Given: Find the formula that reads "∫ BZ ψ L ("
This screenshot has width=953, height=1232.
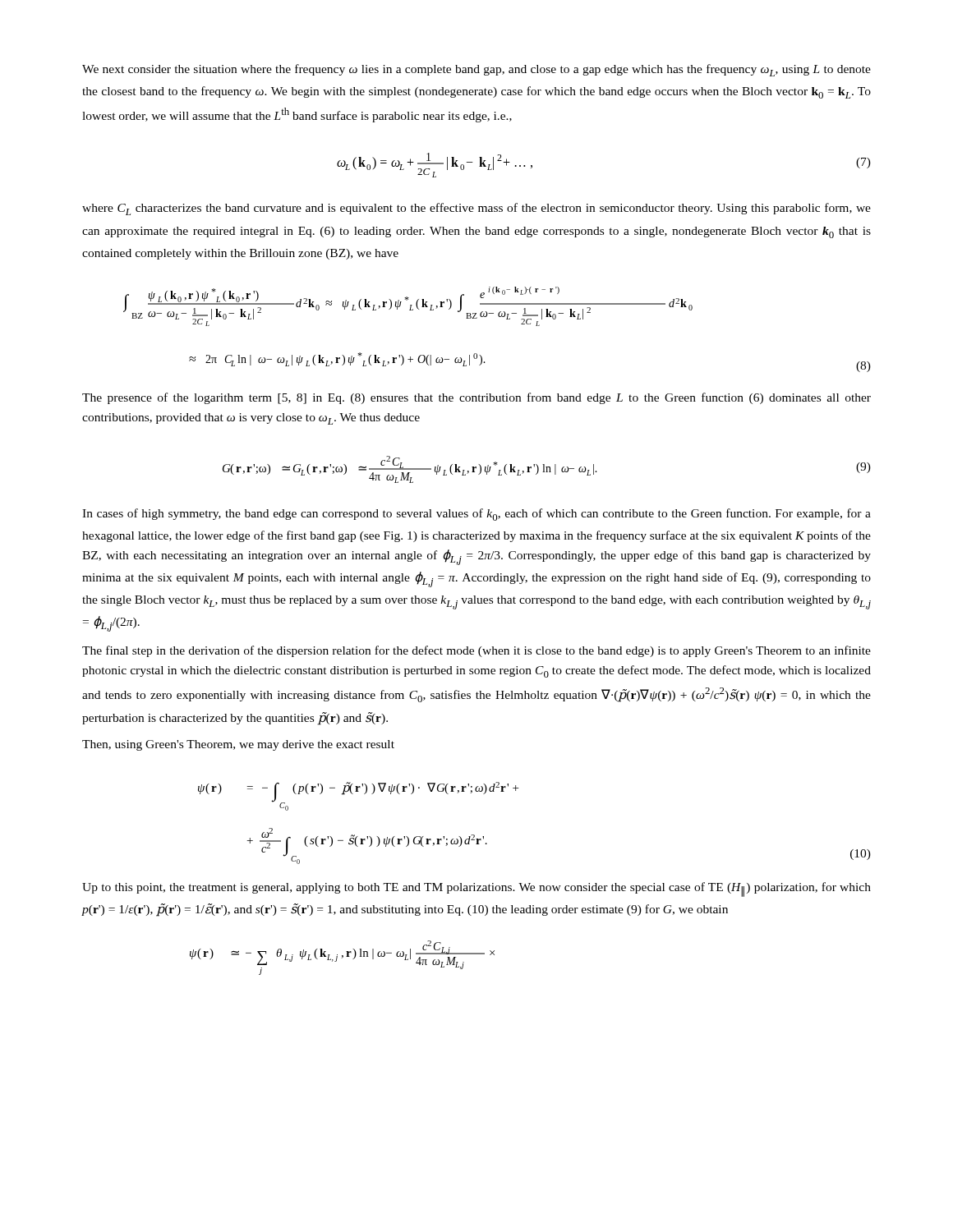Looking at the screenshot, I should (x=476, y=325).
